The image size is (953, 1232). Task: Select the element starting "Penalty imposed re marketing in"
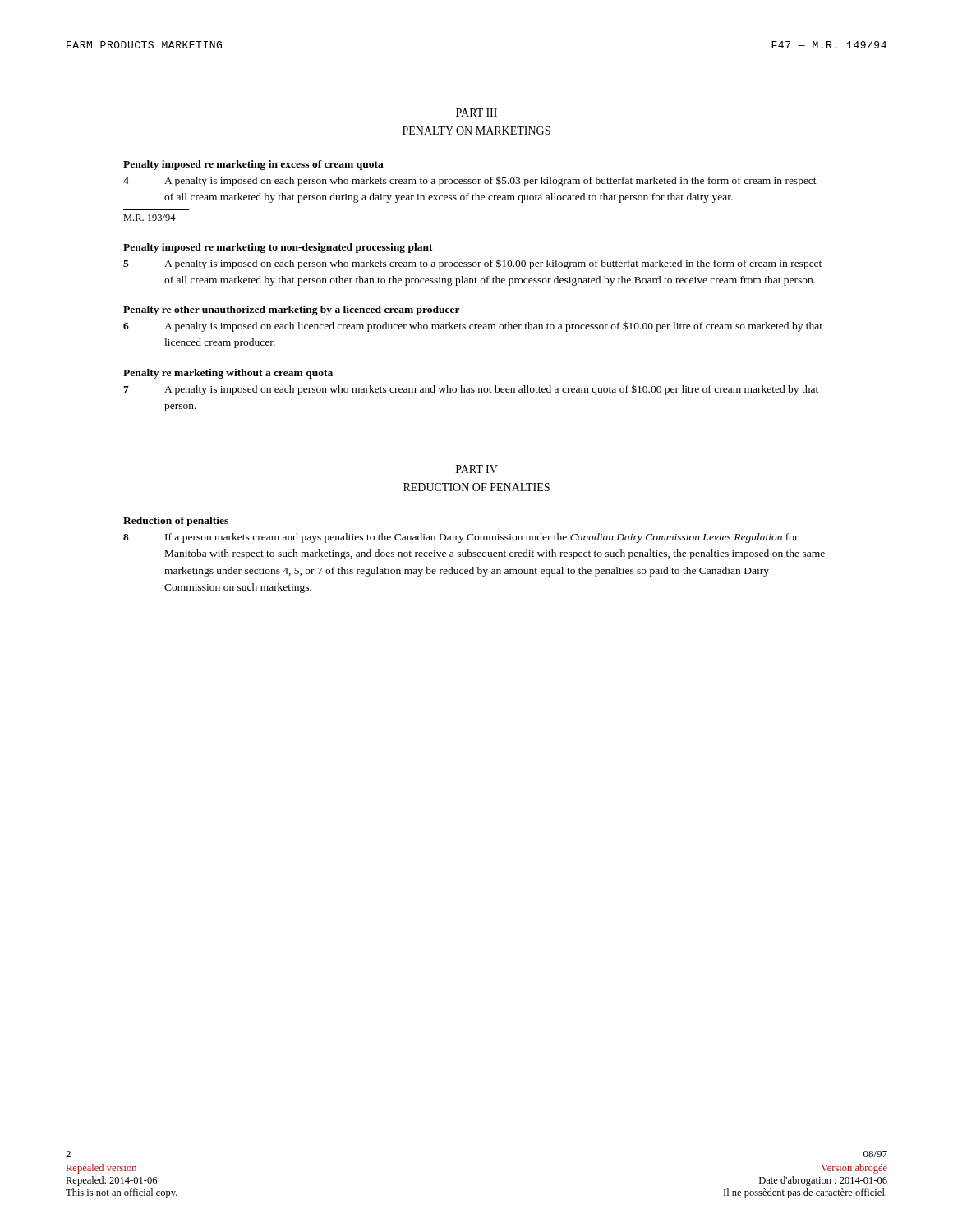(x=253, y=164)
